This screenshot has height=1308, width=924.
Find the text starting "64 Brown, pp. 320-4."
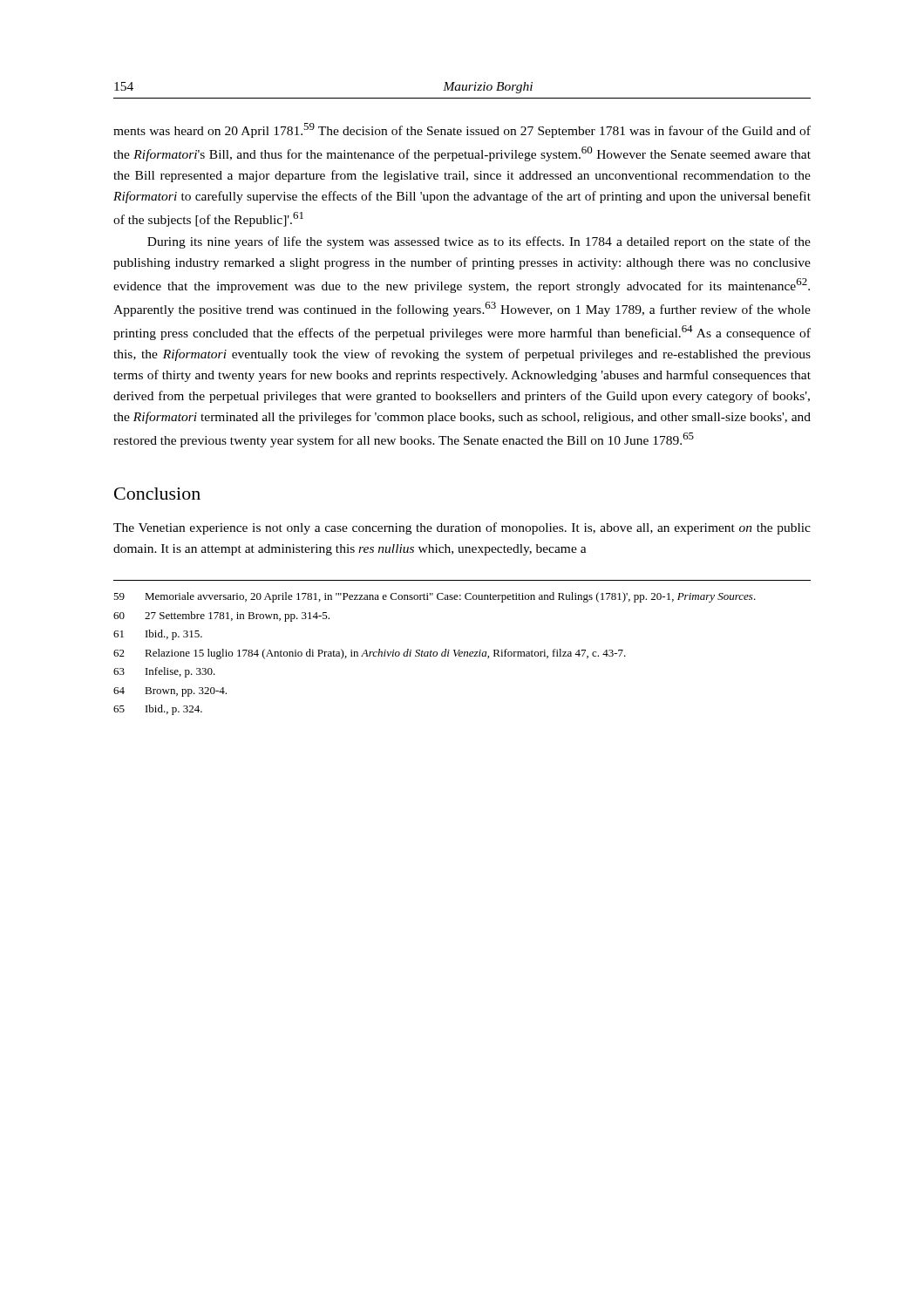[x=170, y=690]
